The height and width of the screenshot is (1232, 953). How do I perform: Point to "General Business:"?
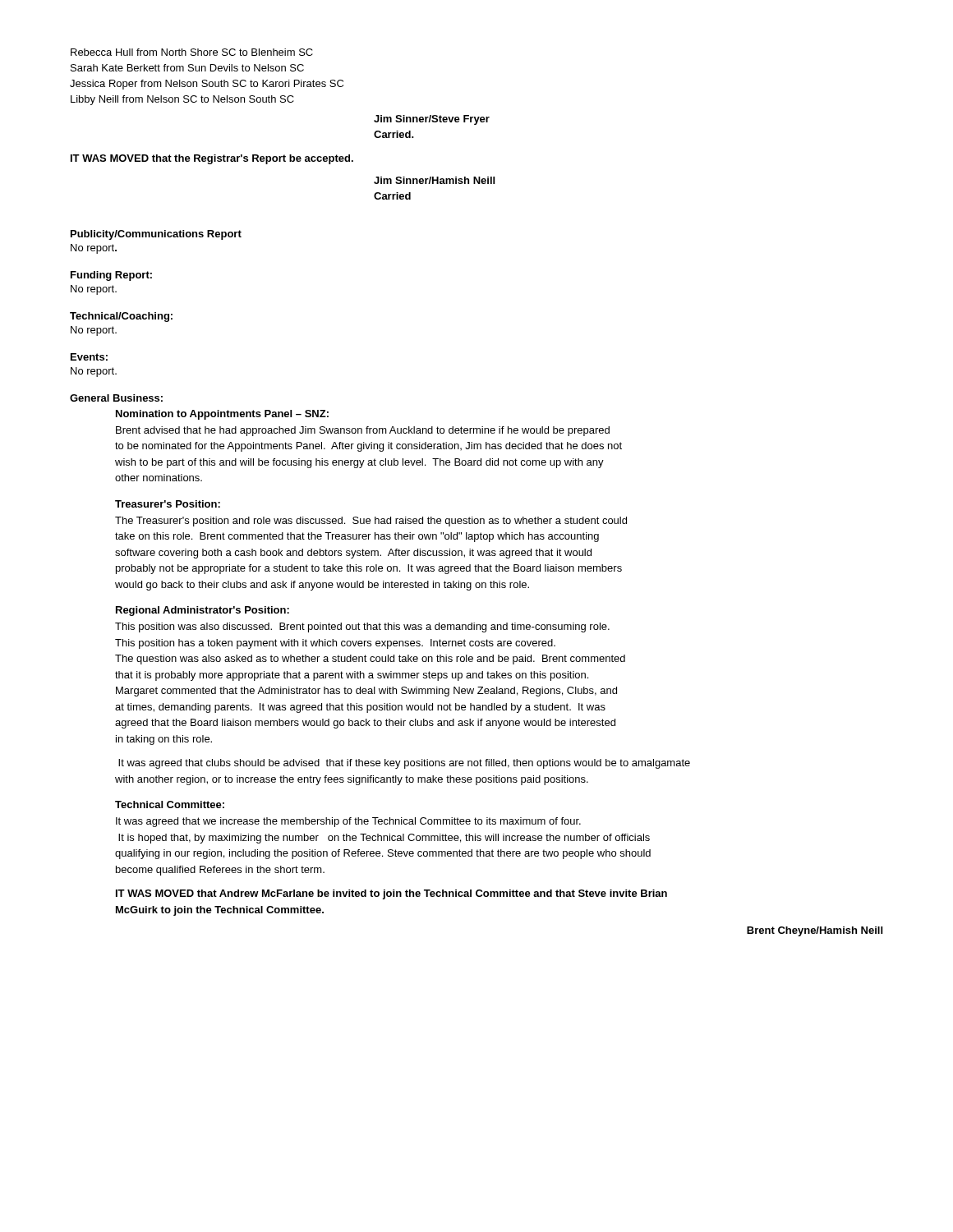117,398
